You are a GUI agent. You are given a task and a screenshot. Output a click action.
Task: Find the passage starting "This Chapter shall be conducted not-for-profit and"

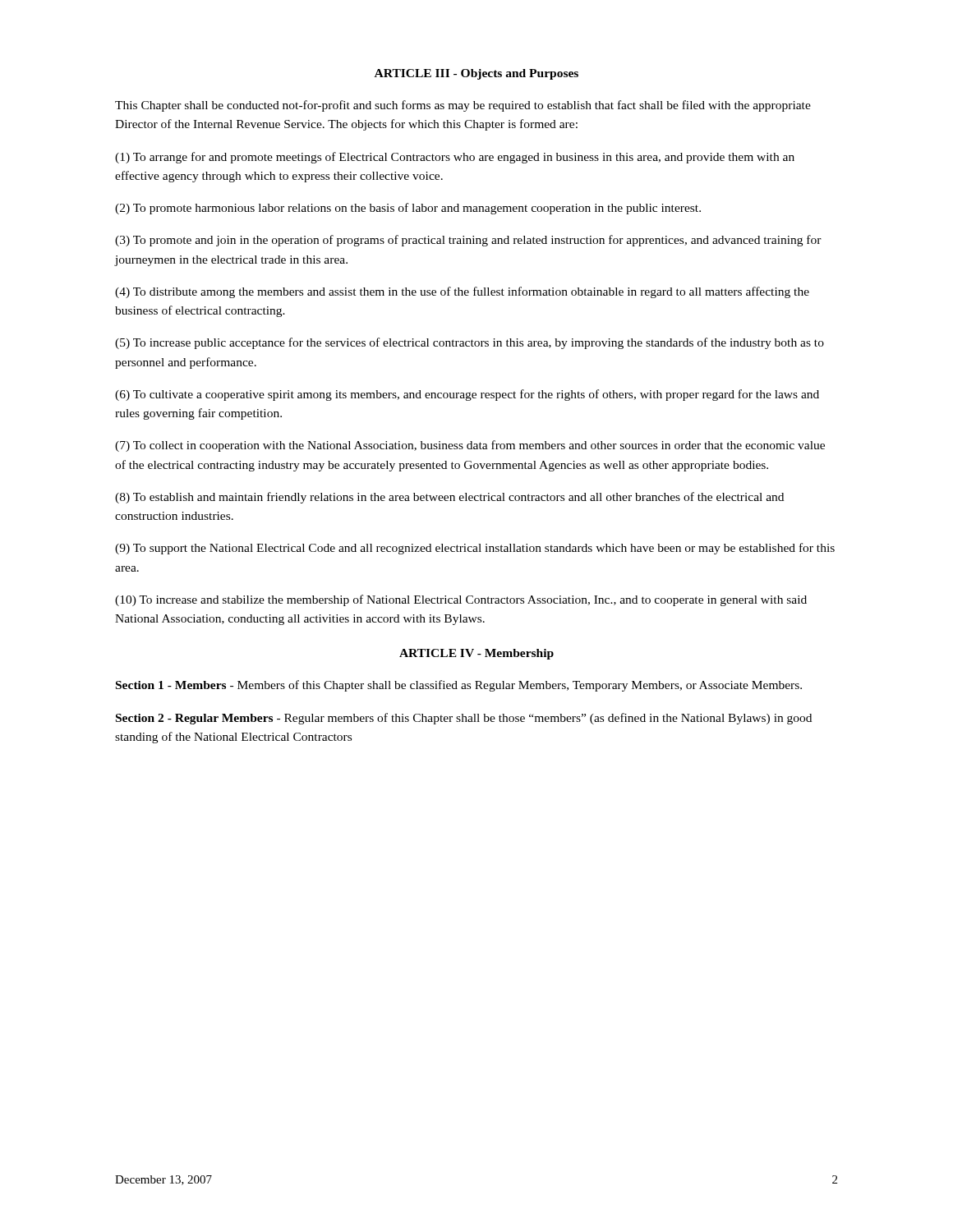pyautogui.click(x=463, y=114)
